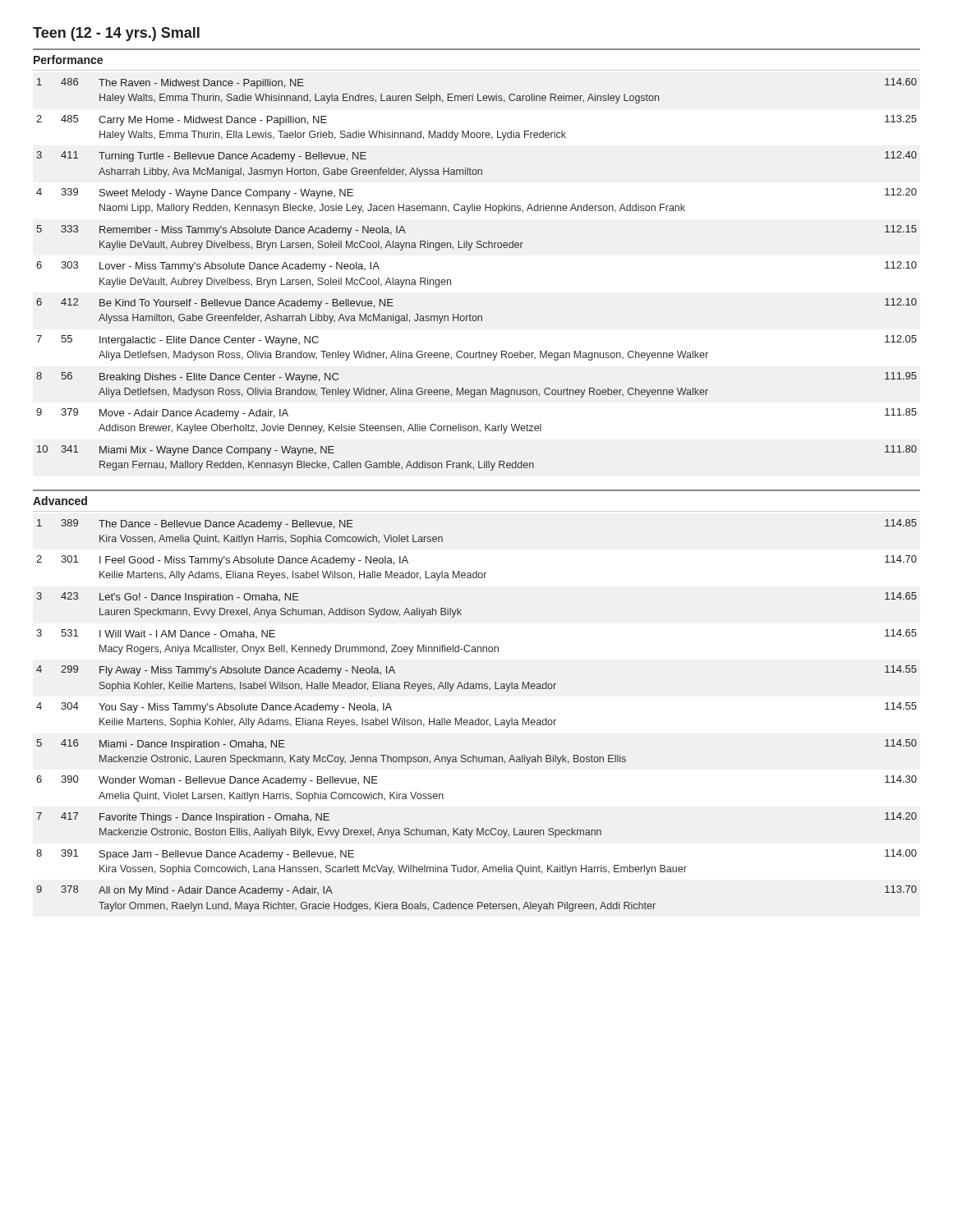Viewport: 953px width, 1232px height.
Task: Click on the table containing "Move - Adair Dance Academy"
Action: tap(476, 274)
